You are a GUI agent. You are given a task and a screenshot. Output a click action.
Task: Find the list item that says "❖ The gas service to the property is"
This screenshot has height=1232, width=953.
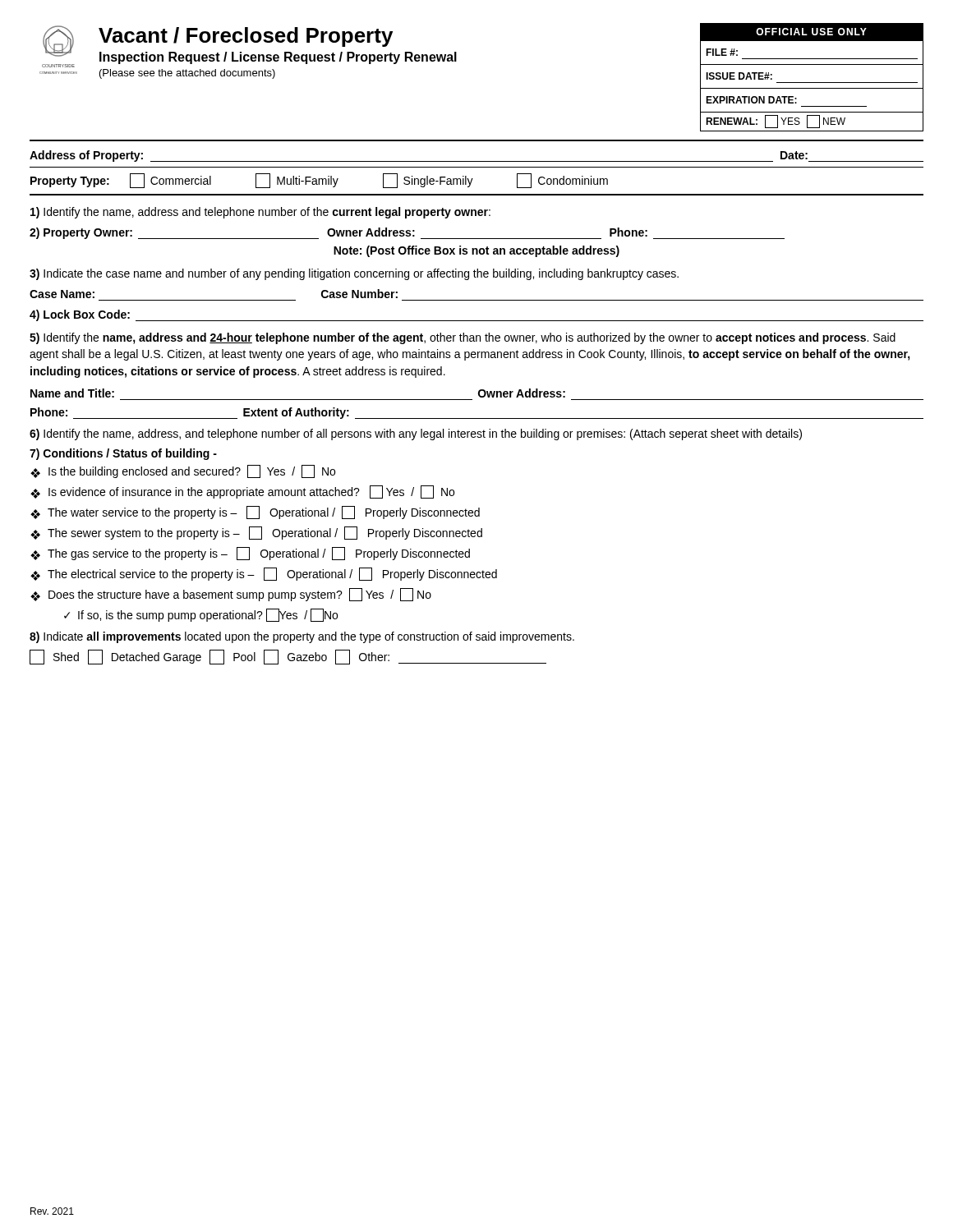click(476, 555)
